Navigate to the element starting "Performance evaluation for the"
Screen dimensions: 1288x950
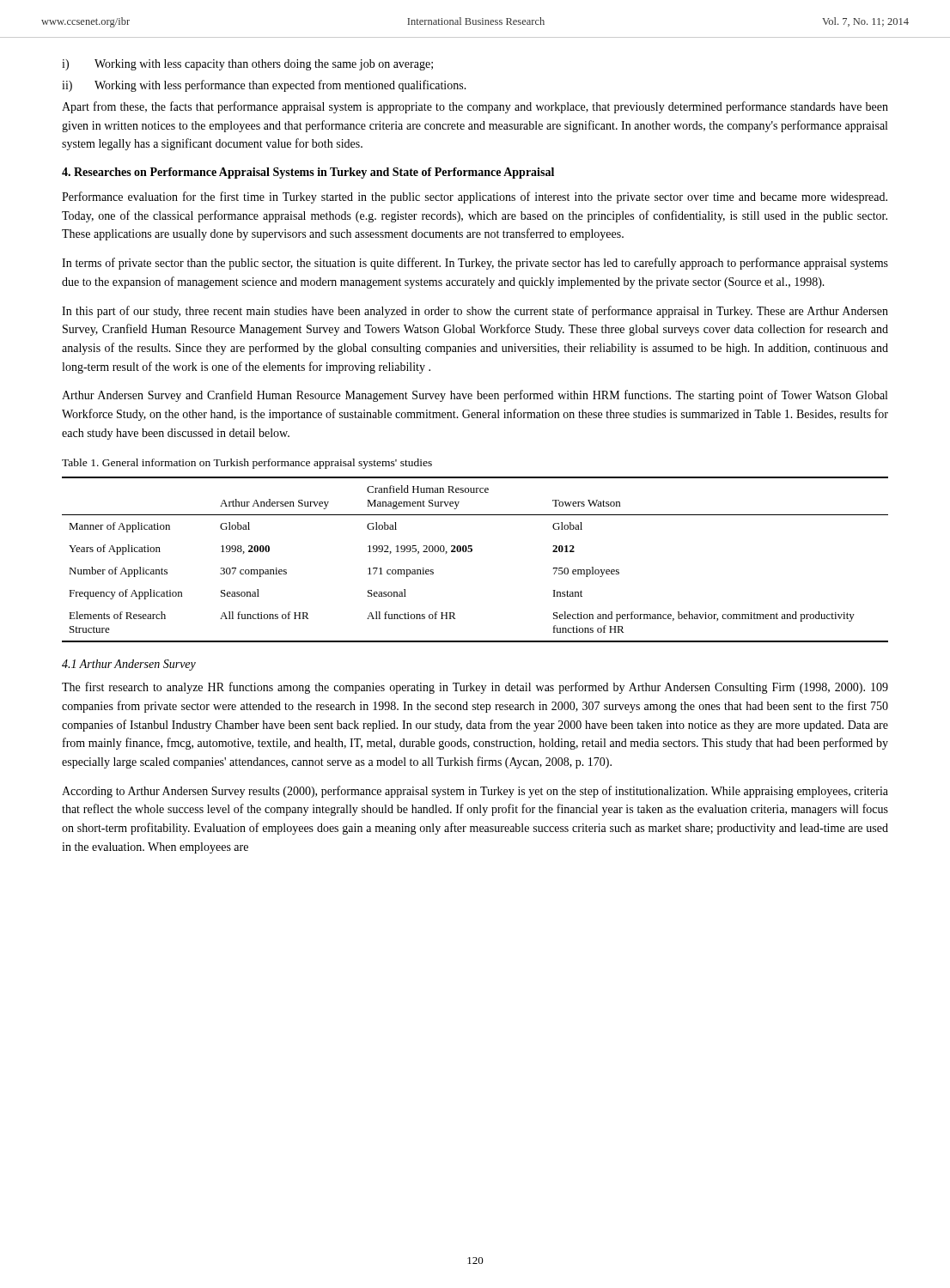pos(475,216)
